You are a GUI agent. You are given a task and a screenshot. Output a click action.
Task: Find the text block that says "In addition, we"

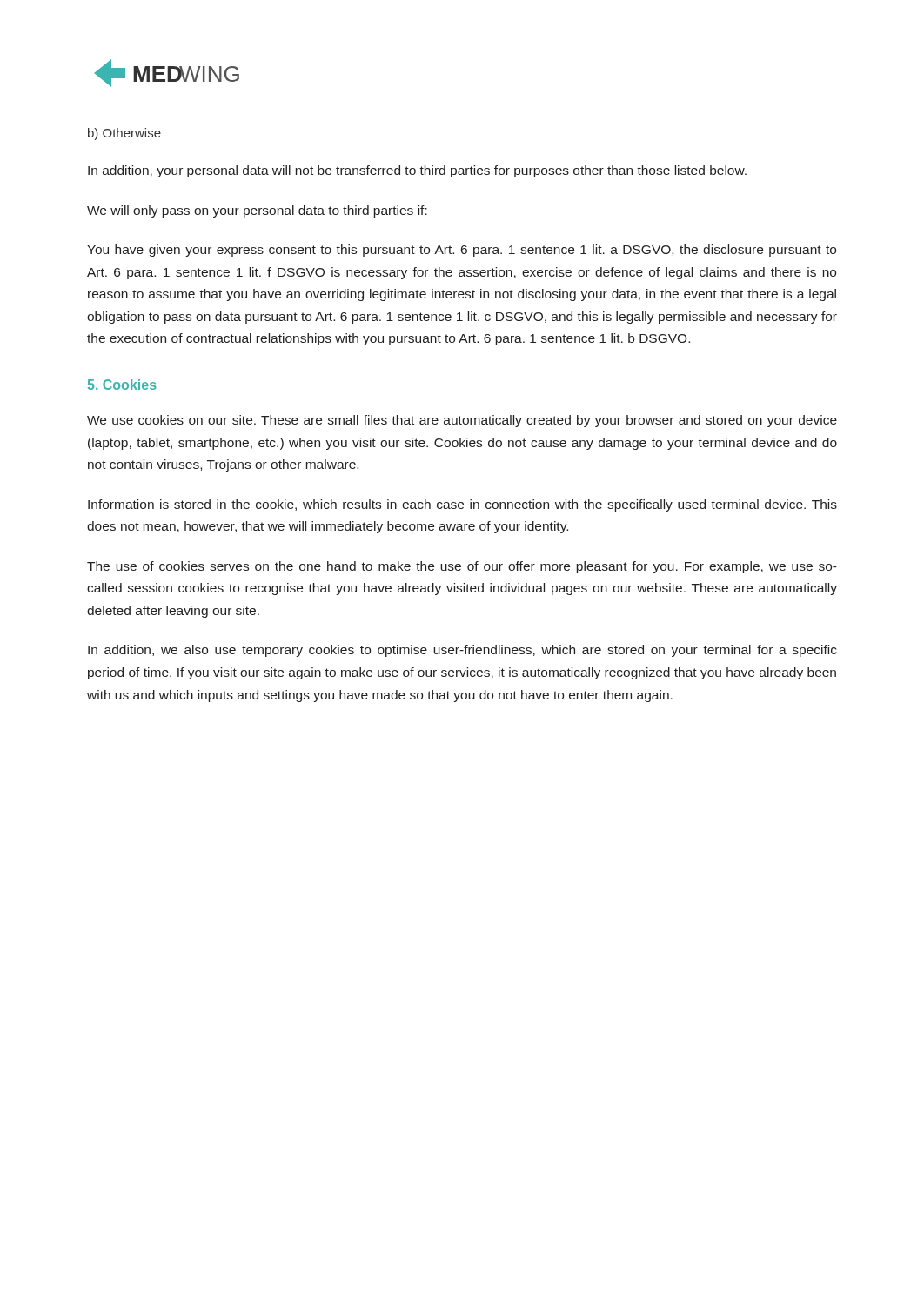pyautogui.click(x=462, y=672)
